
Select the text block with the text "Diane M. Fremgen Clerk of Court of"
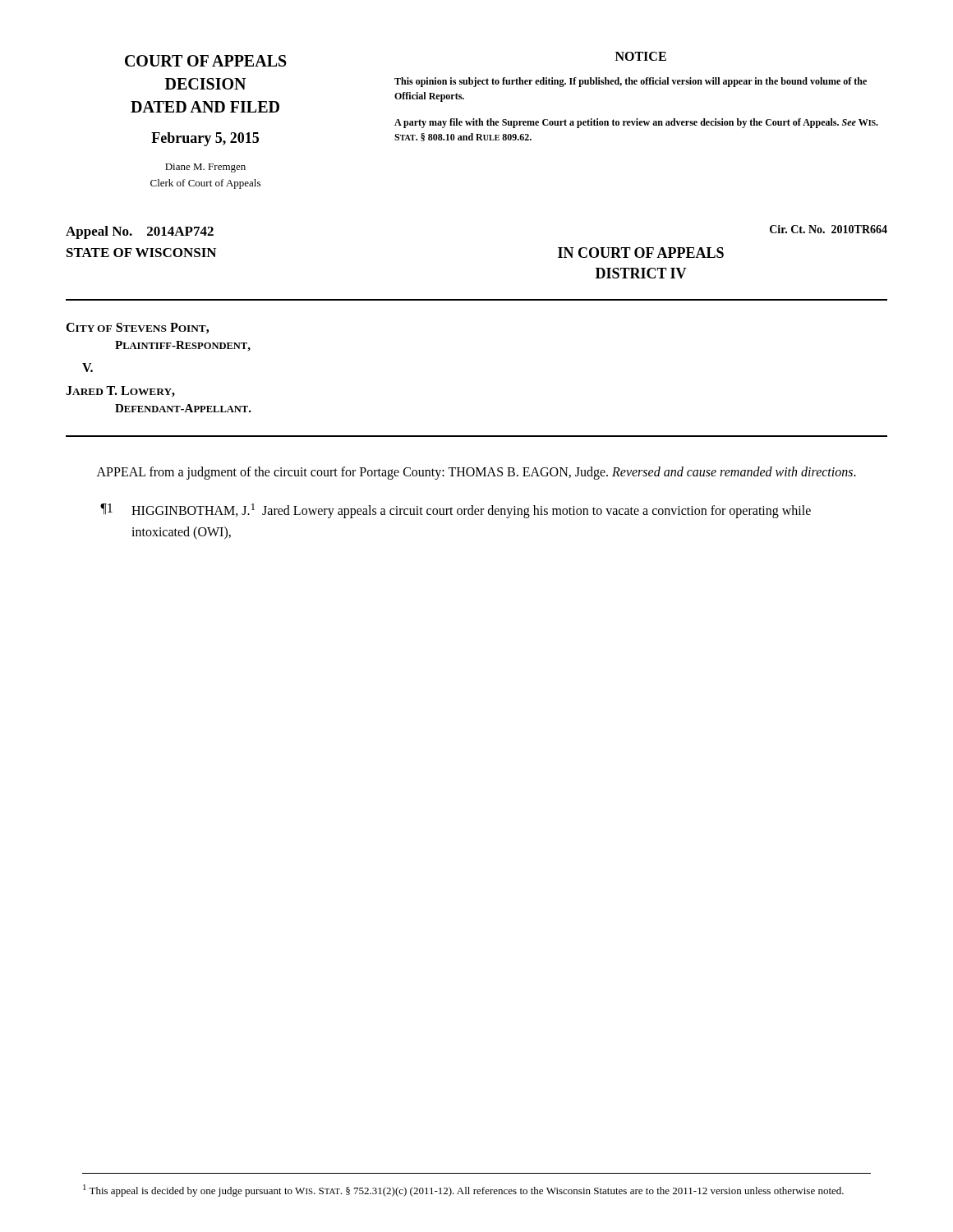click(205, 174)
